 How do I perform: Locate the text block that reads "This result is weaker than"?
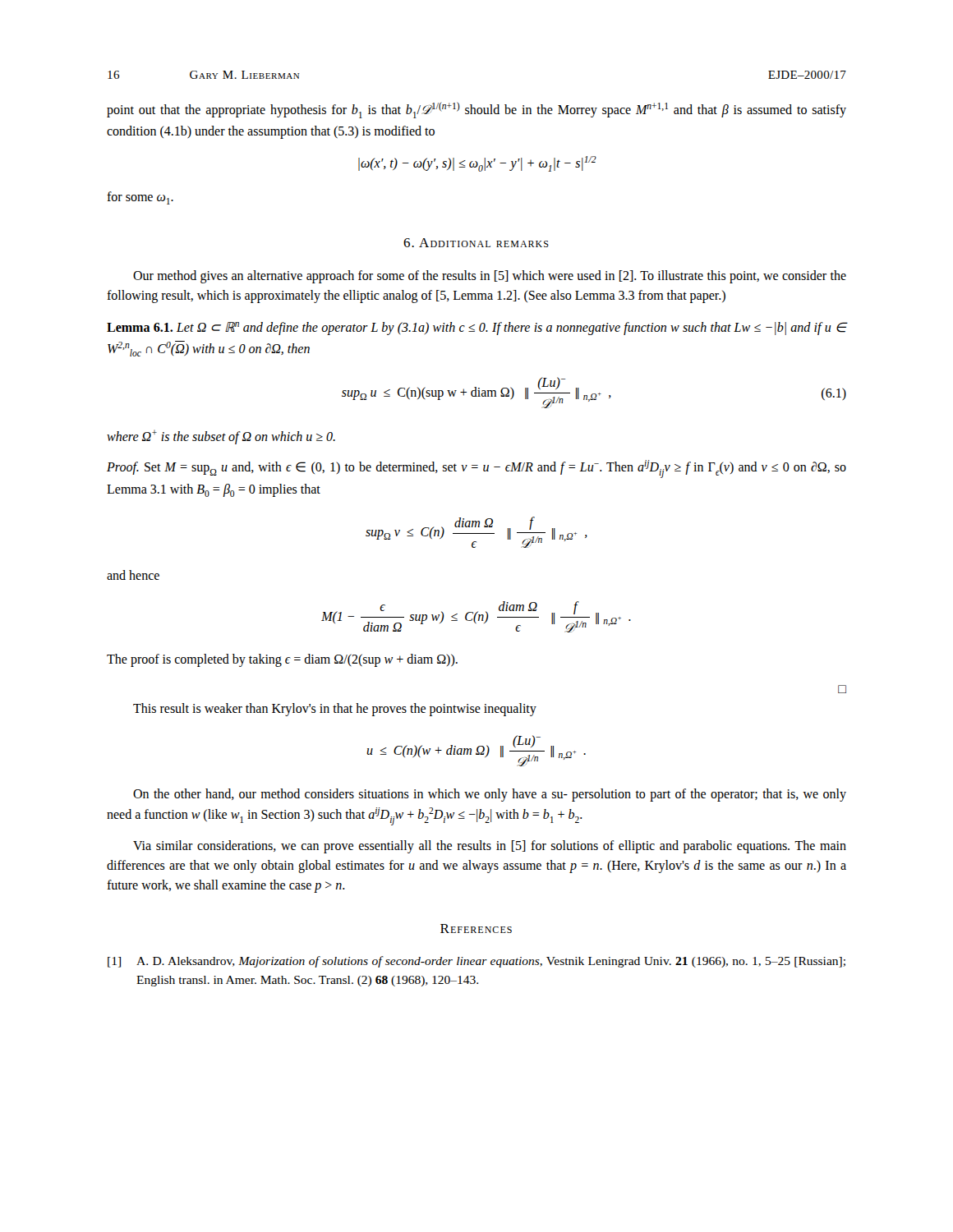coord(476,709)
